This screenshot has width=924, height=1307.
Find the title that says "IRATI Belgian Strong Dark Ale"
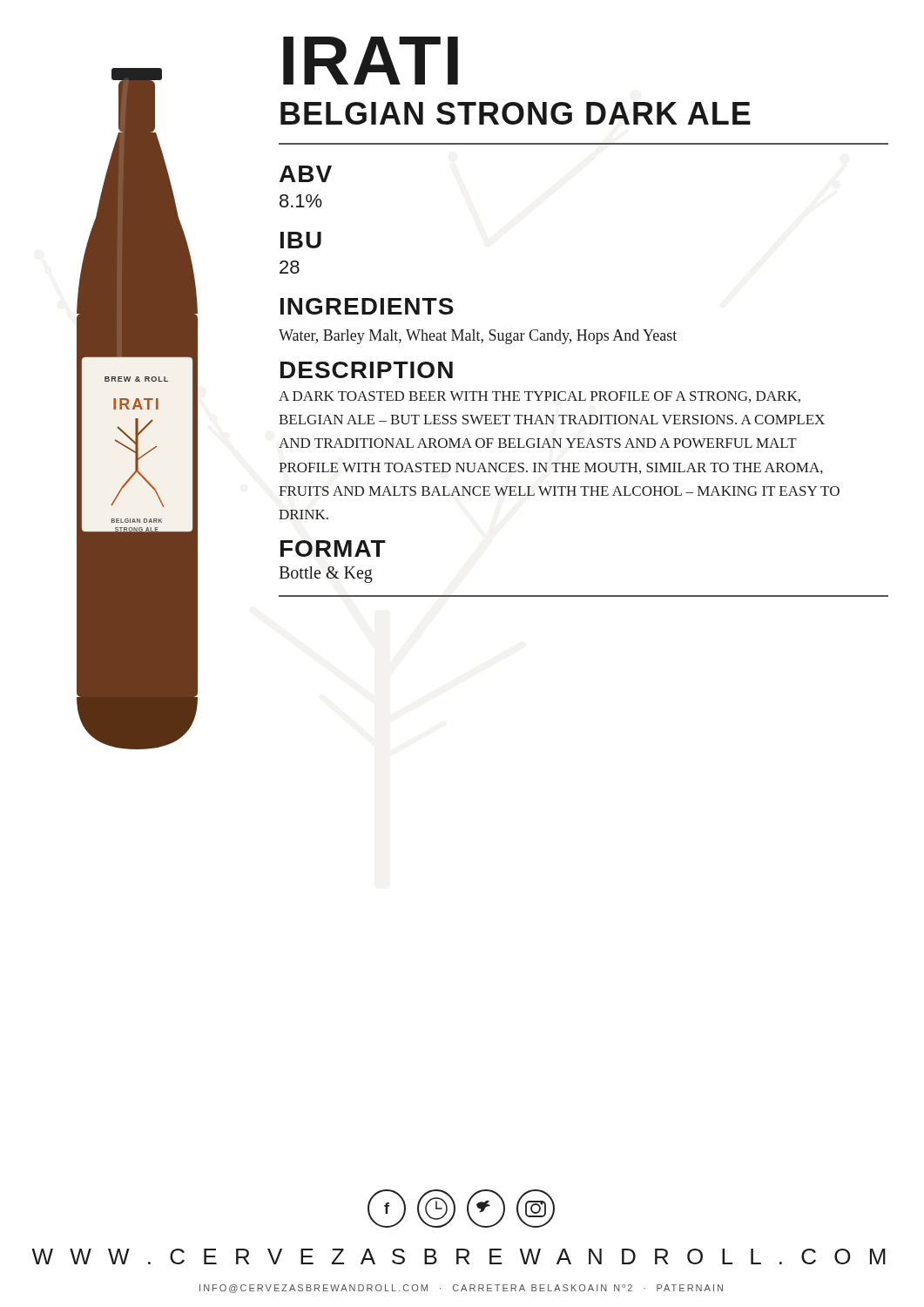coord(371,61)
